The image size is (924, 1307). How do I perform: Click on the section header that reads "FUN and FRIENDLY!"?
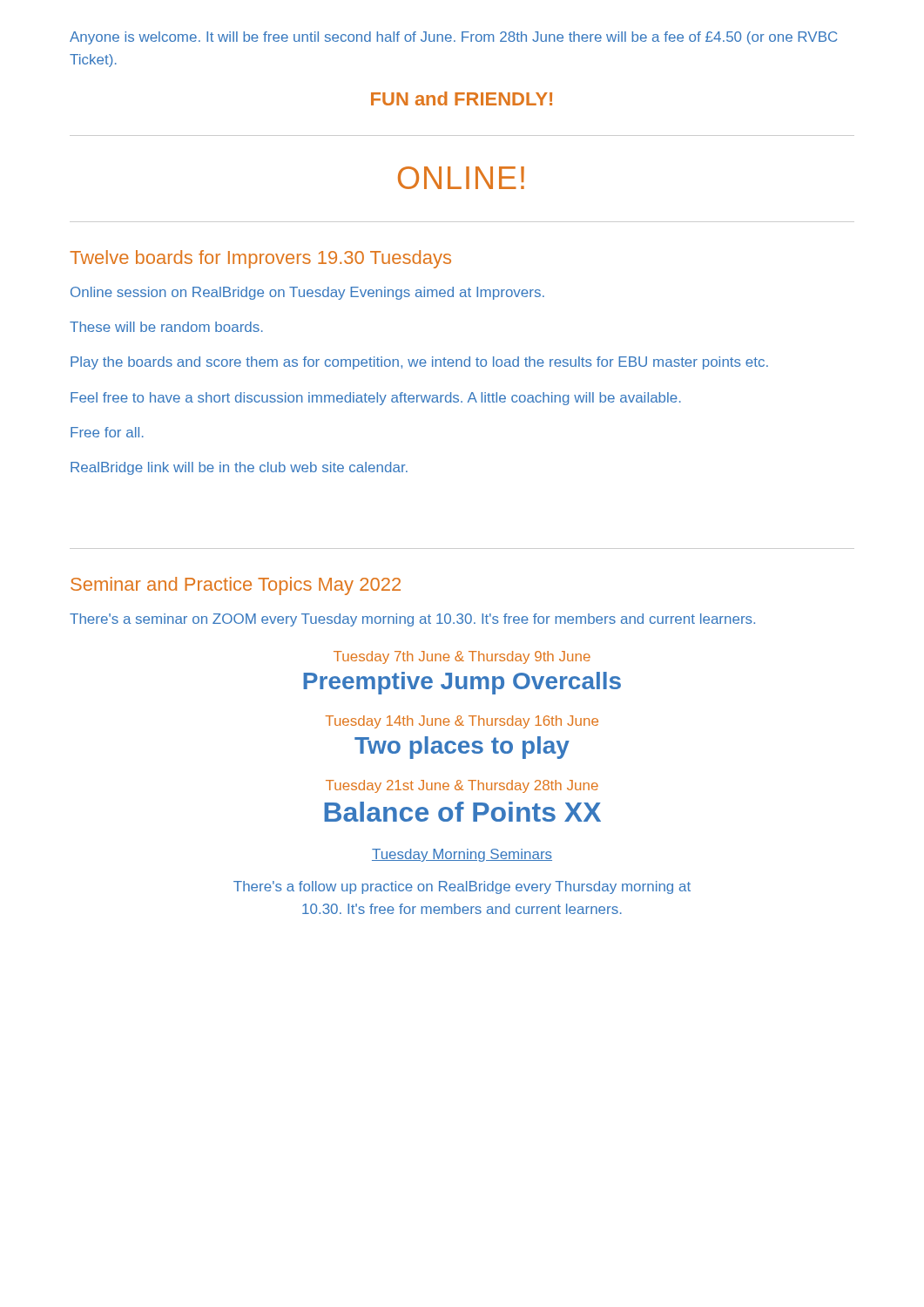click(x=462, y=99)
